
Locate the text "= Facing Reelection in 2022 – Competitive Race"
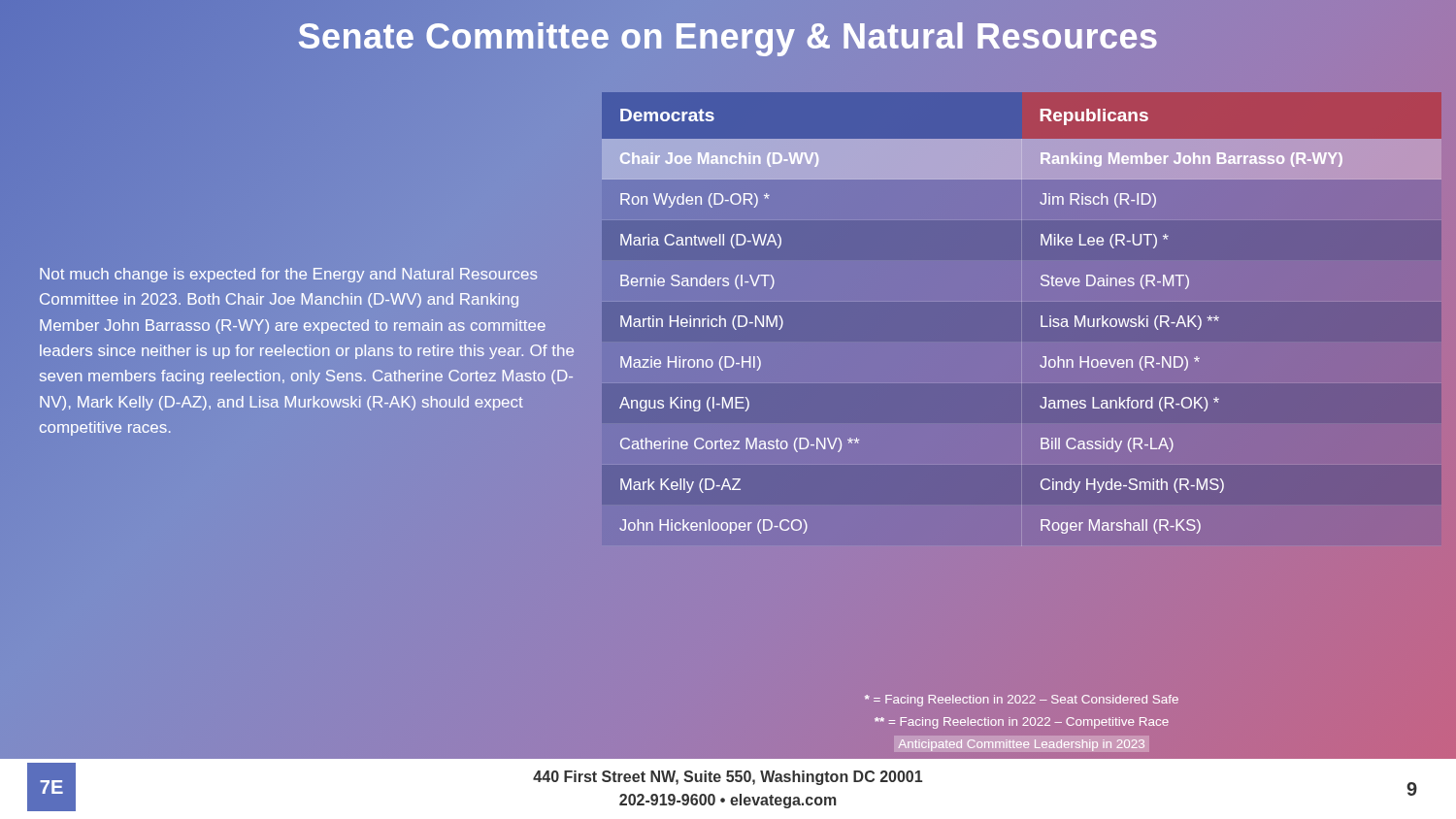point(1022,721)
